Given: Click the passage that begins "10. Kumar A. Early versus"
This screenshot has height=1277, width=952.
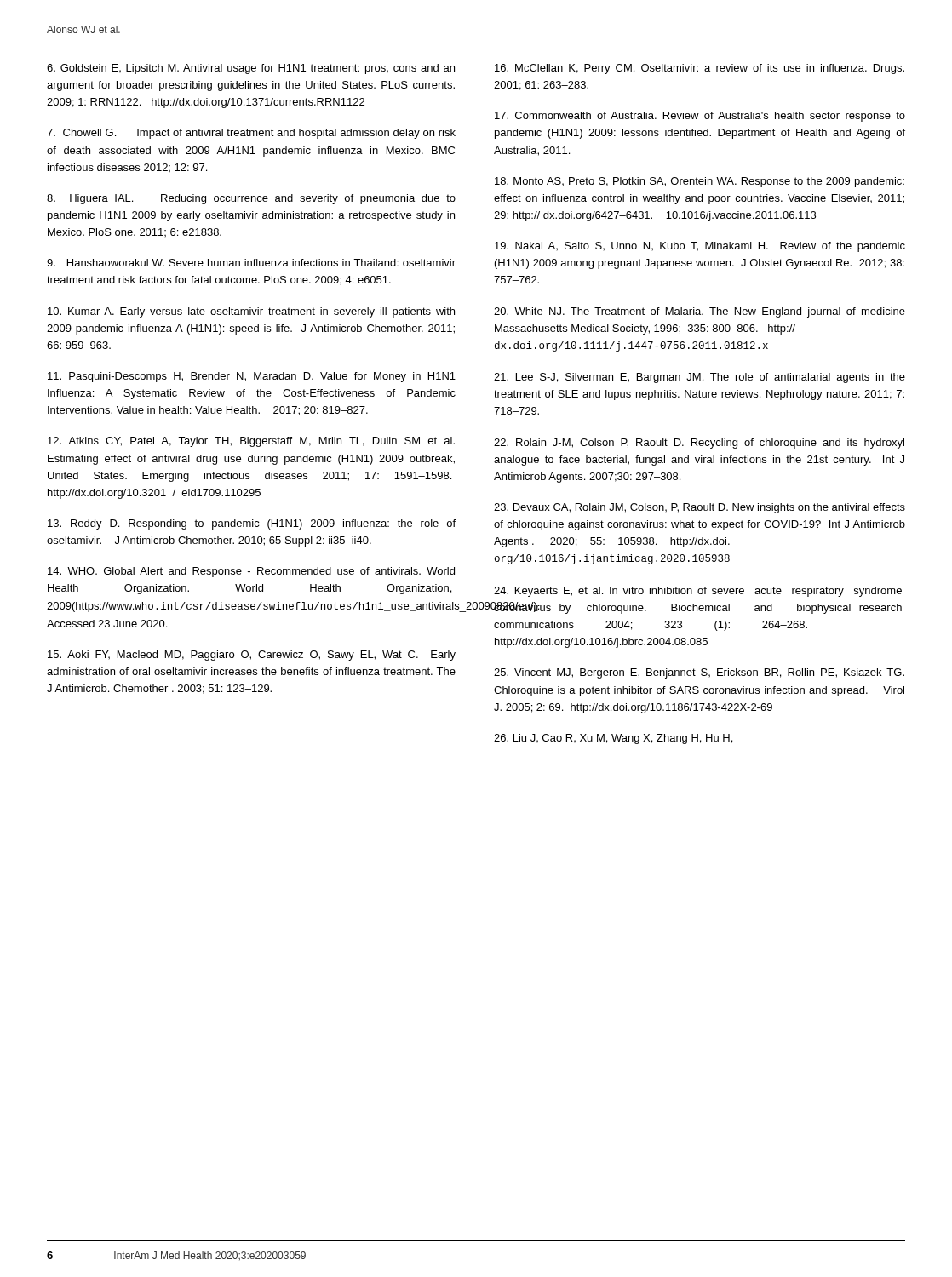Looking at the screenshot, I should coord(251,328).
